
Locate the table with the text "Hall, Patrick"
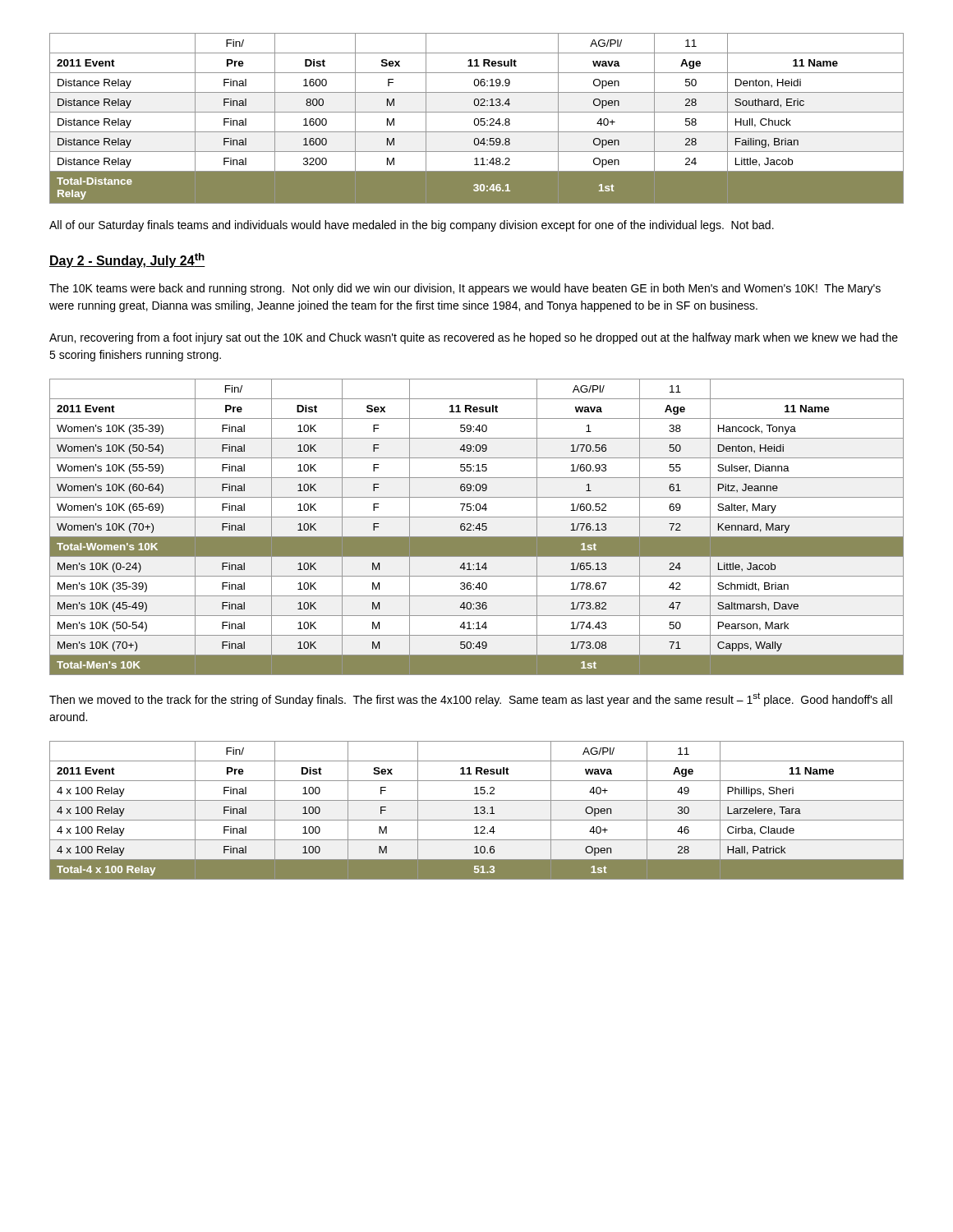(x=476, y=810)
